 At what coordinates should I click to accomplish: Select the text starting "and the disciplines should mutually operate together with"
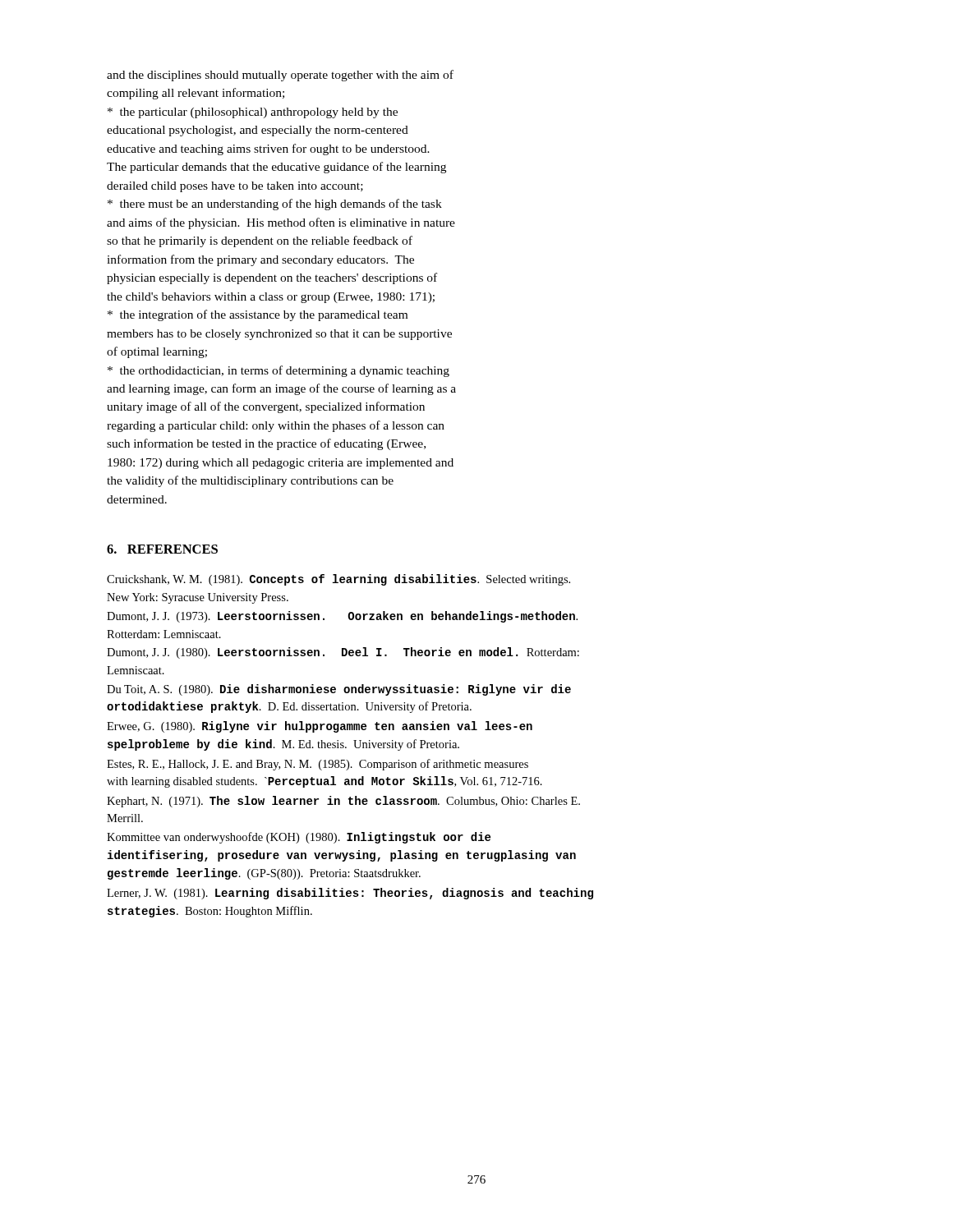[x=281, y=287]
